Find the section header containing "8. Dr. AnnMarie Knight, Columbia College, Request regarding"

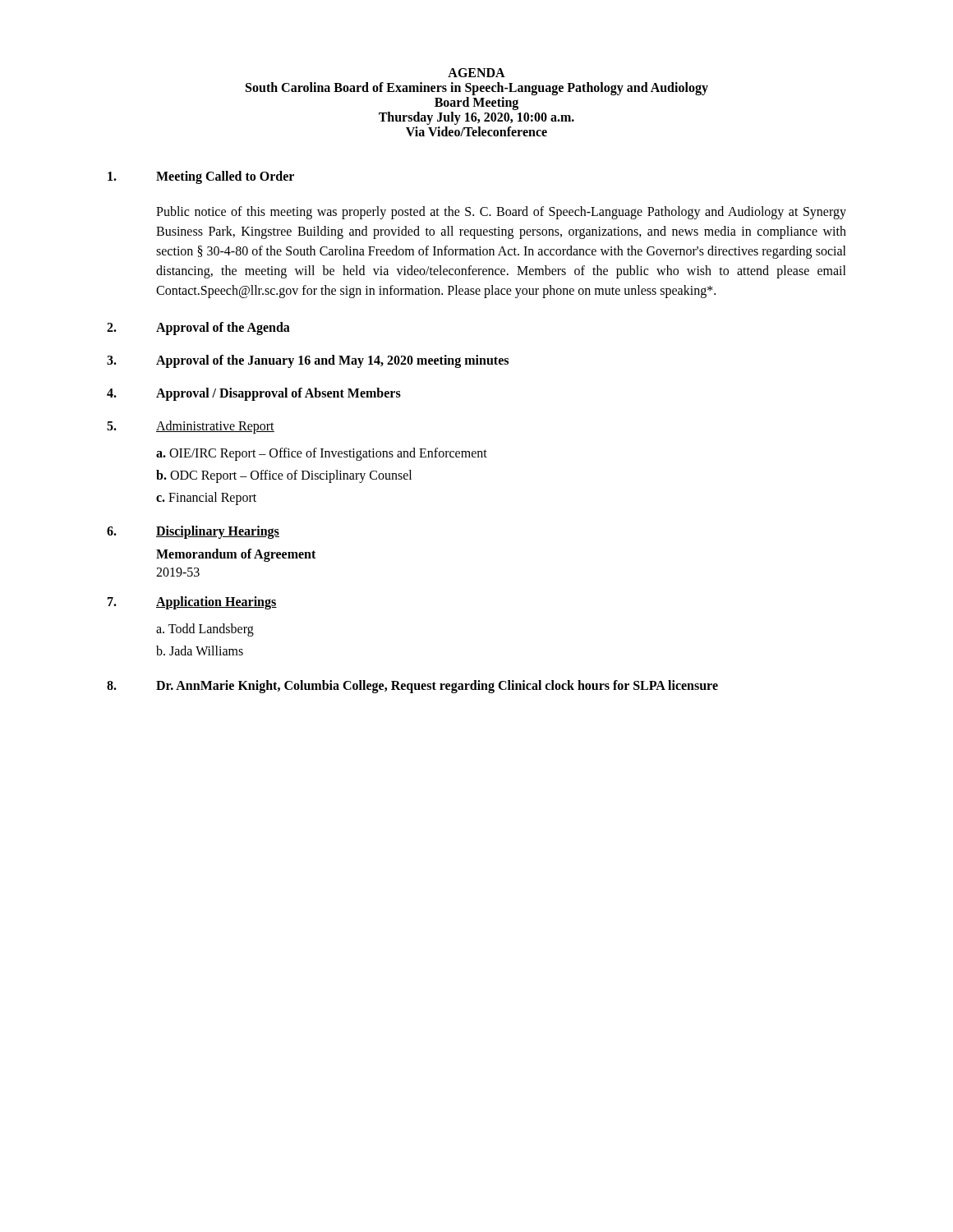point(476,686)
